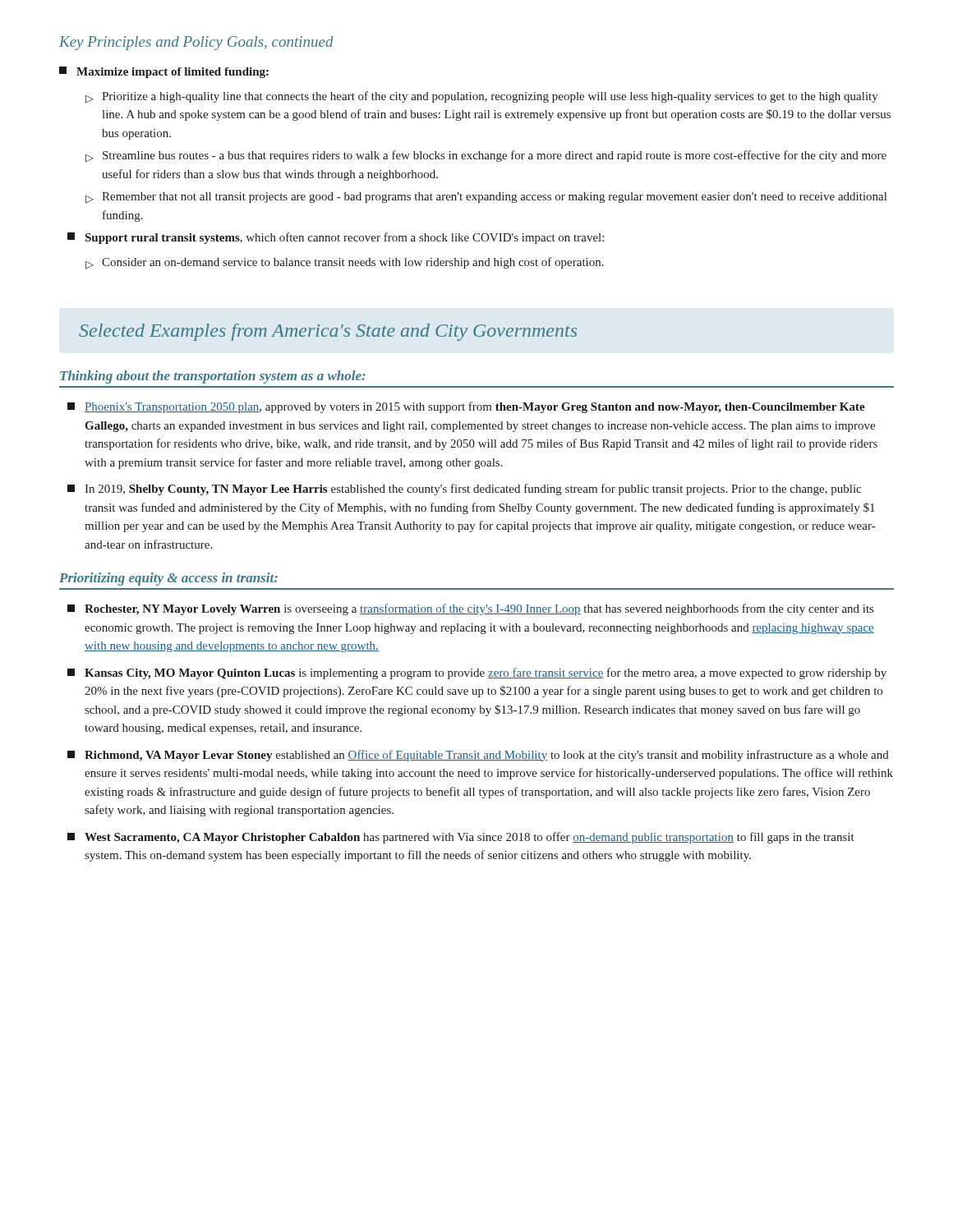
Task: Locate the block of text that opens with "▷ Consider an"
Action: (x=490, y=262)
